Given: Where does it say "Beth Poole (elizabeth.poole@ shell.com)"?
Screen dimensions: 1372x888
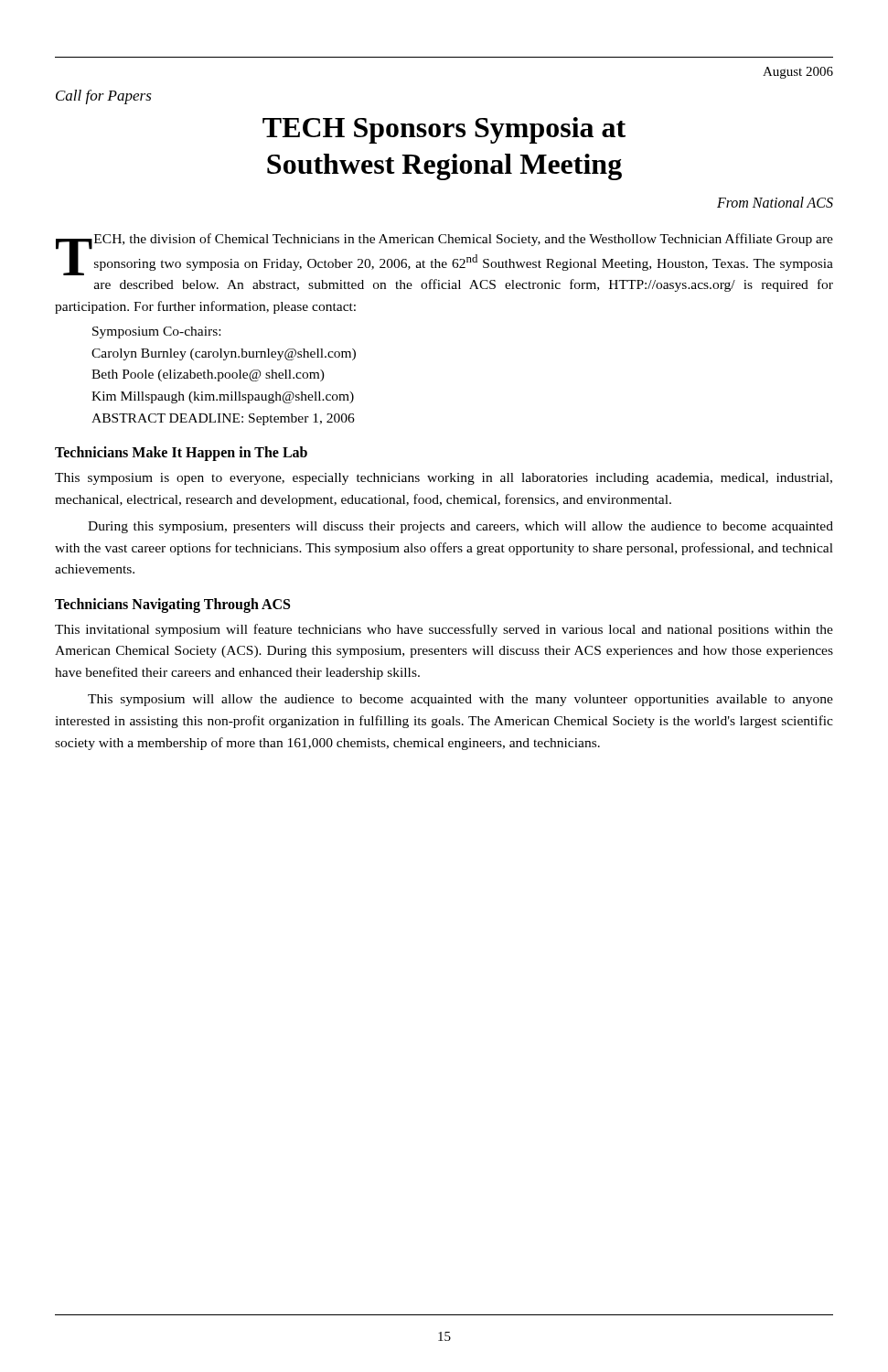Looking at the screenshot, I should (208, 374).
